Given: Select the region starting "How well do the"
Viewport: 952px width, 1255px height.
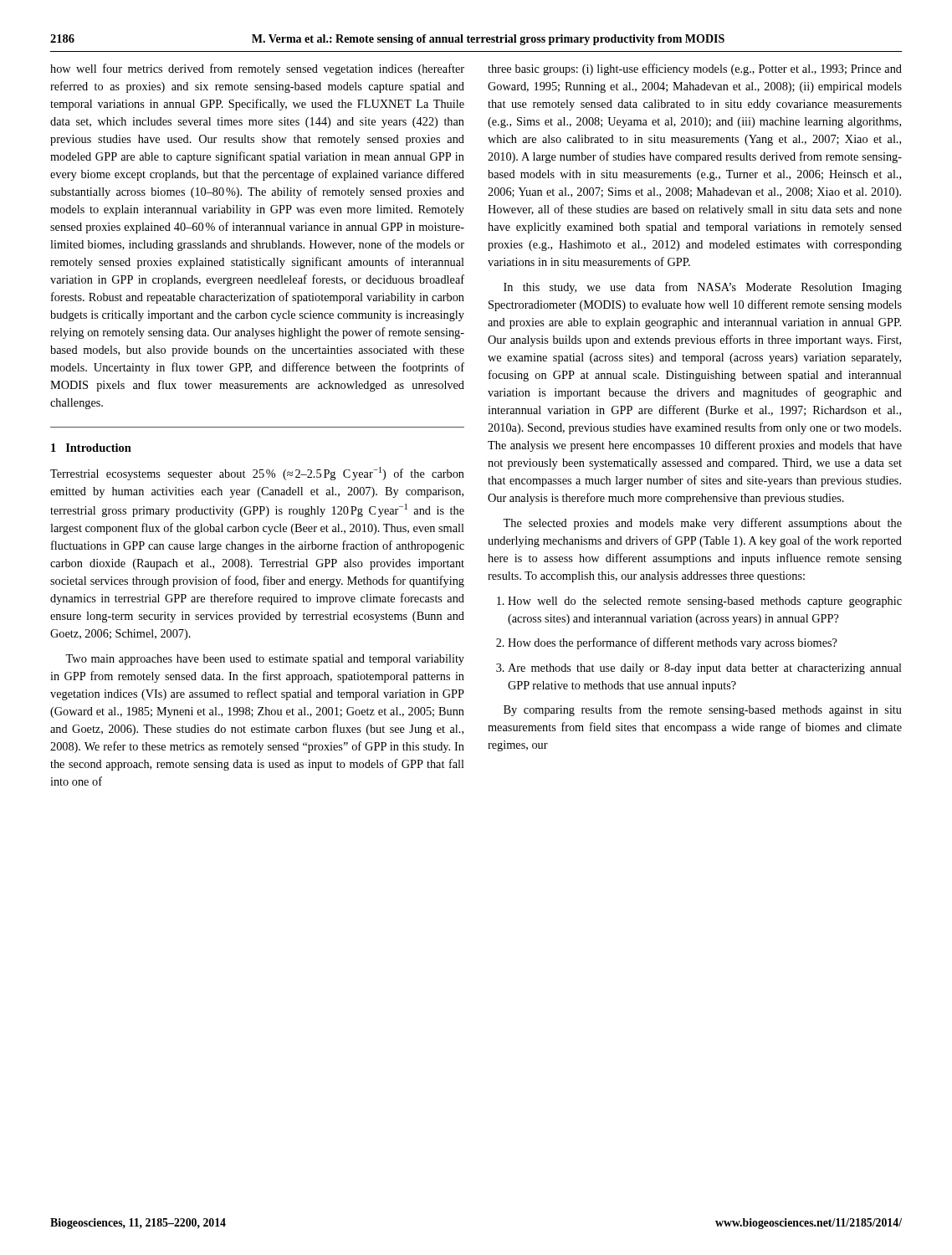Looking at the screenshot, I should [x=705, y=610].
